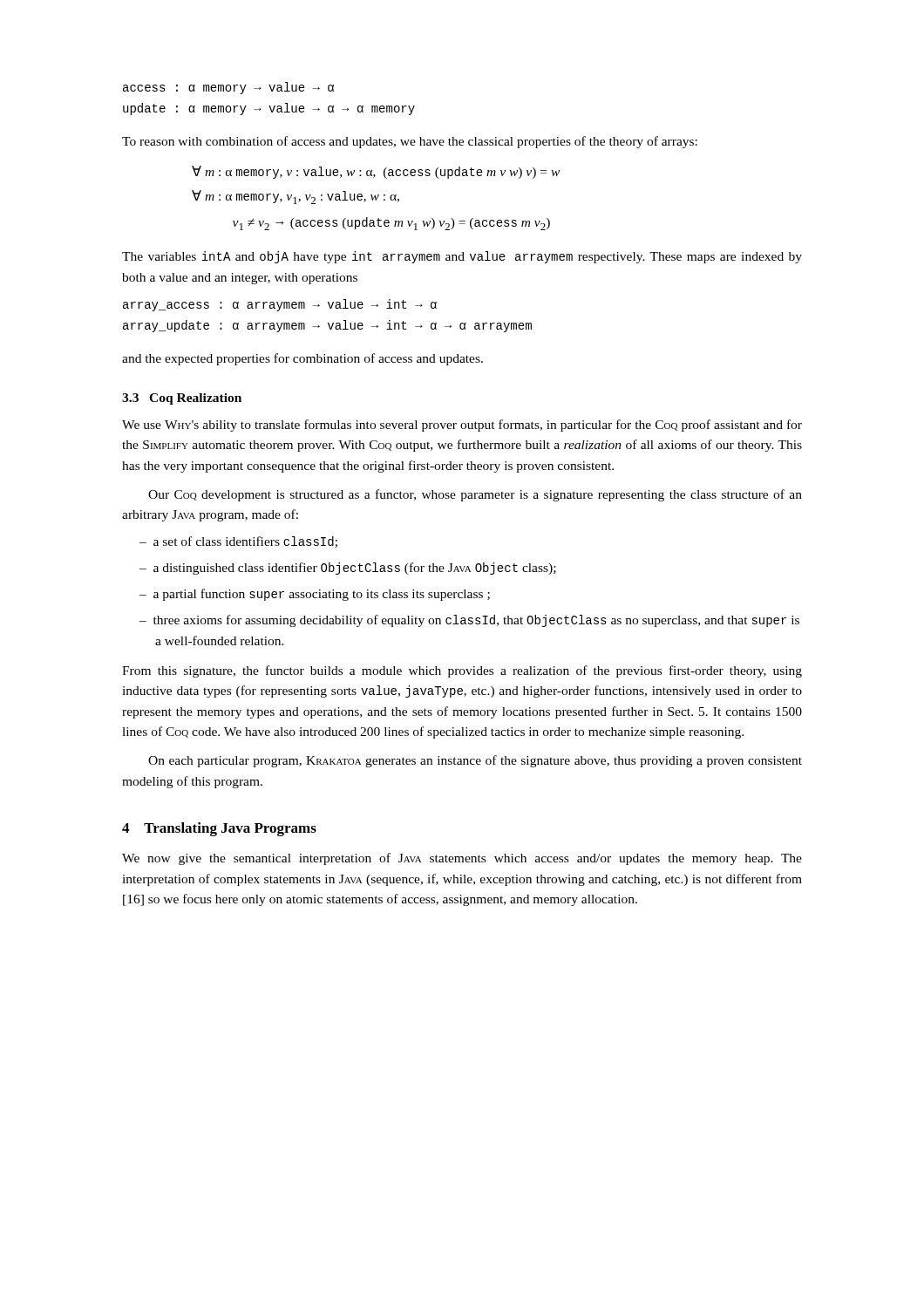
Task: Find the block on this page that starts "– a distinguished class identifier"
Action: pos(471,568)
